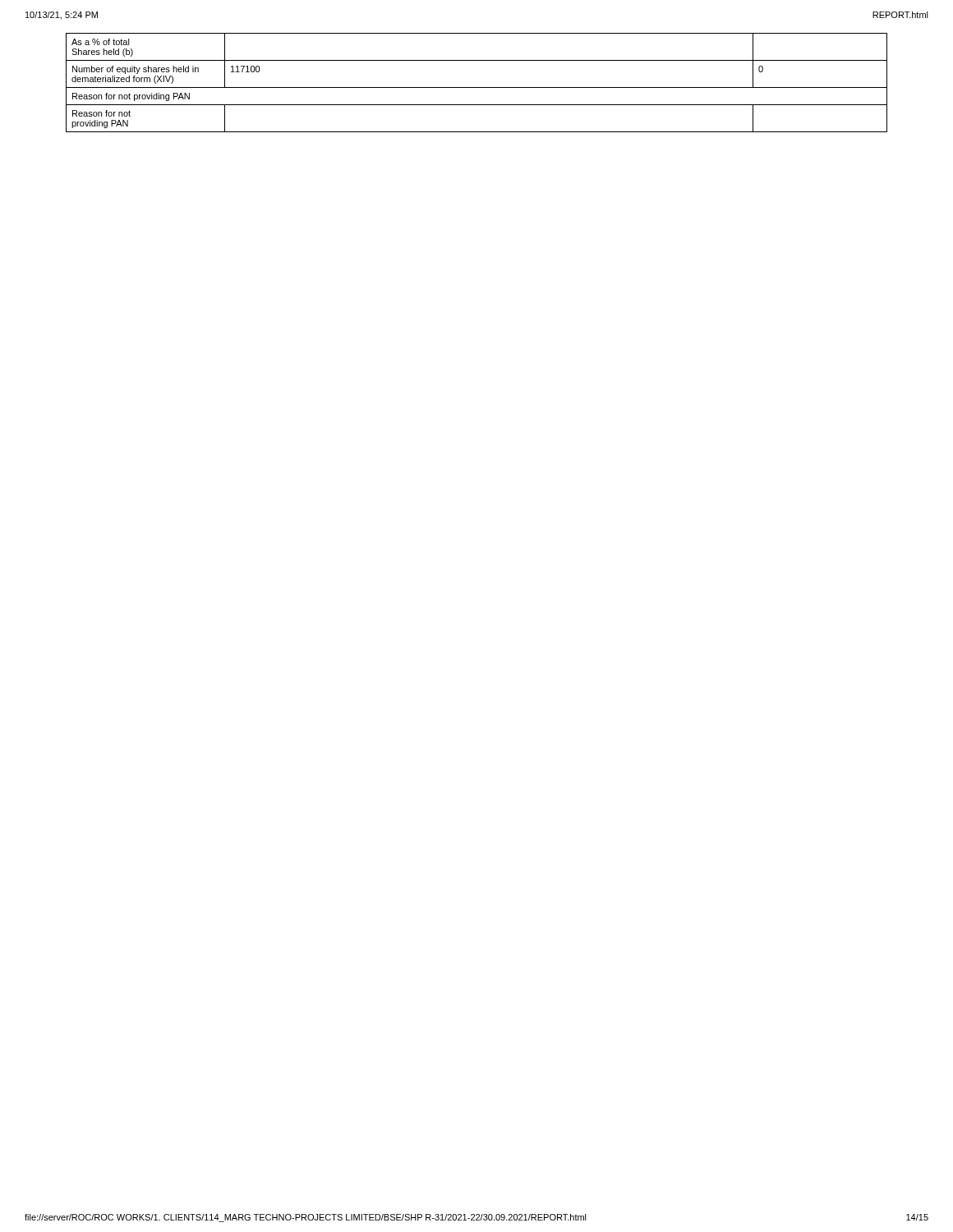Select the table
This screenshot has width=953, height=1232.
tap(476, 83)
